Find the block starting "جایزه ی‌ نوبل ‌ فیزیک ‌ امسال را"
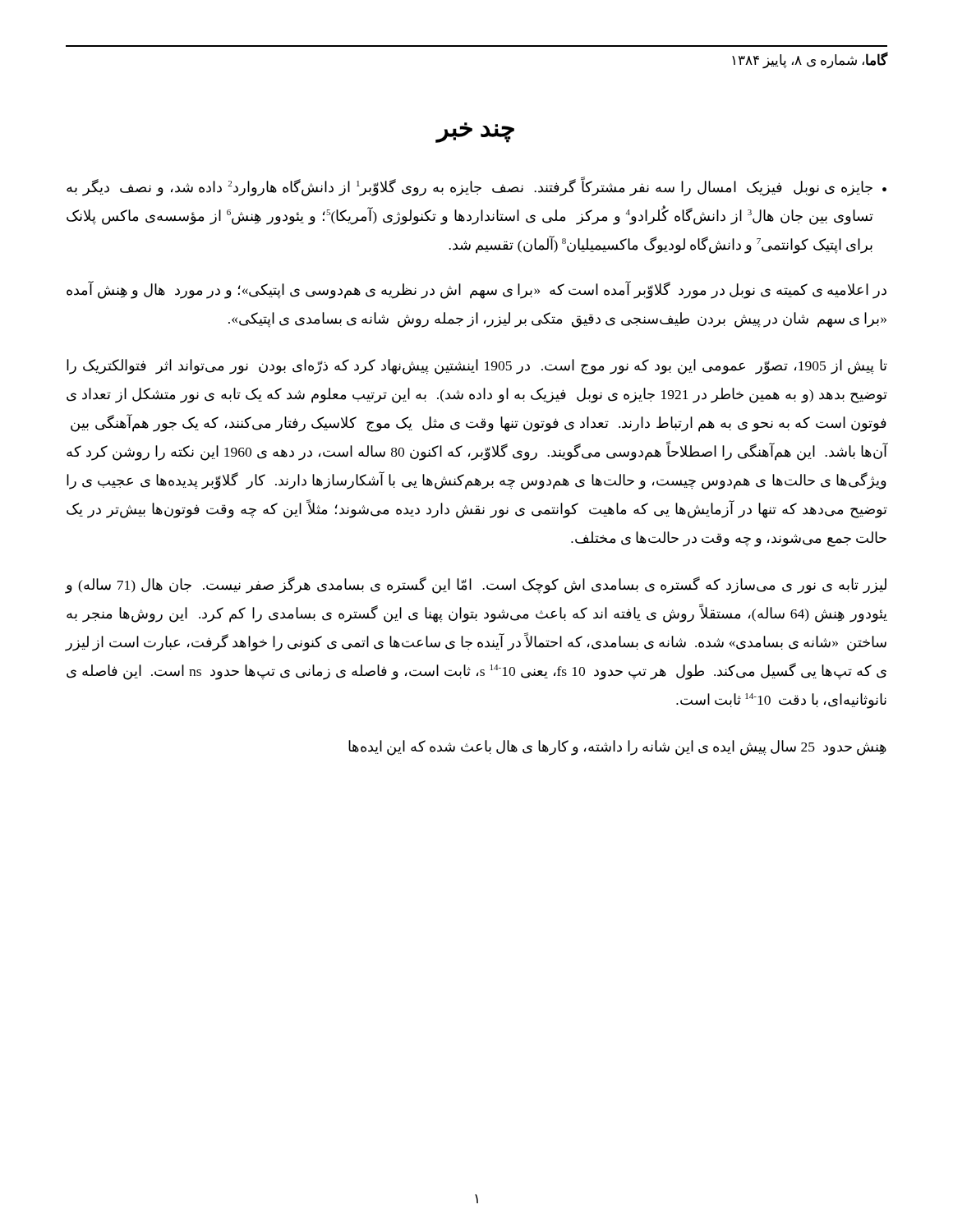Viewport: 953px width, 1232px height. tap(476, 216)
